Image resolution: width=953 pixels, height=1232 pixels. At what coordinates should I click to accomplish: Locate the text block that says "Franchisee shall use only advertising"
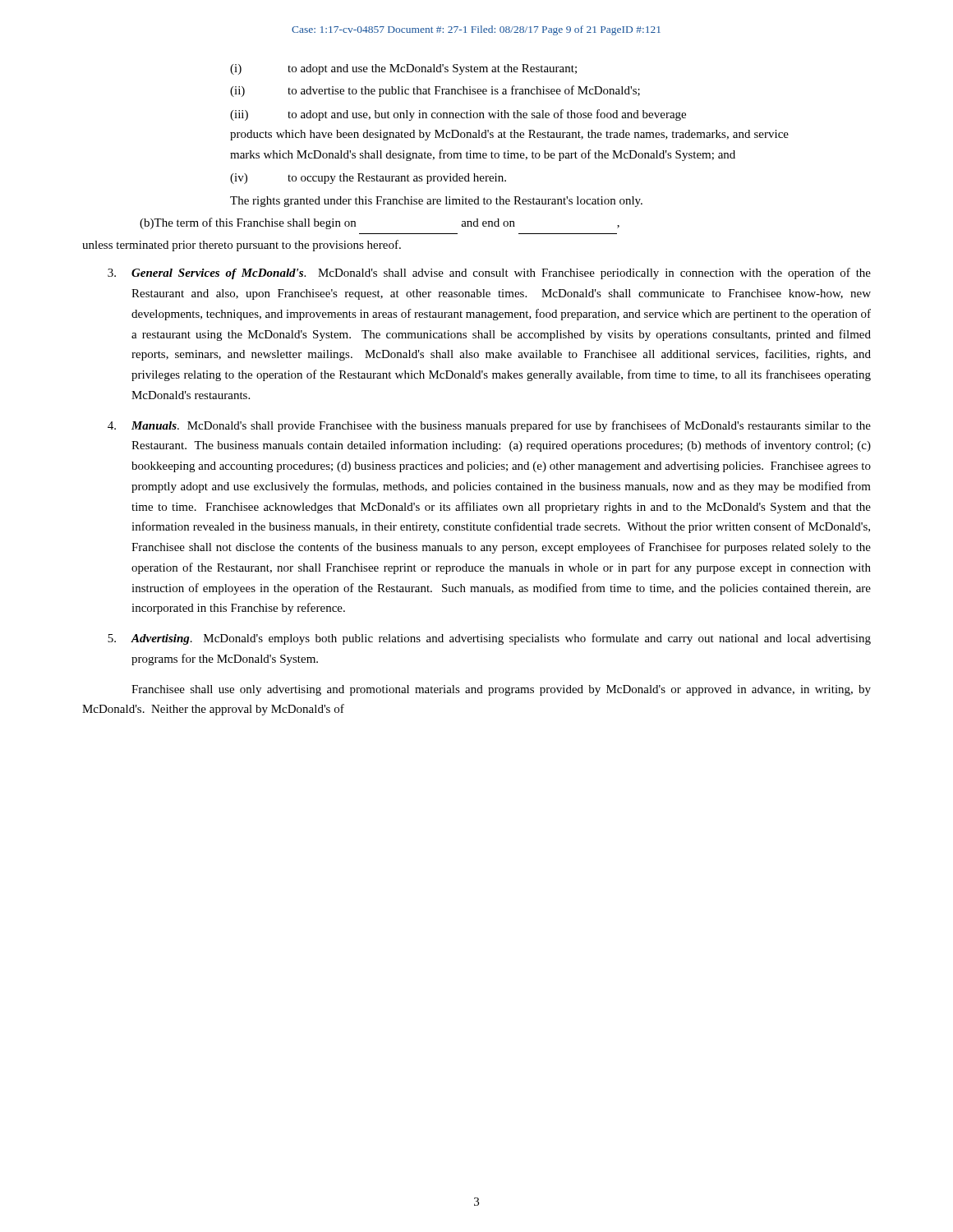point(476,699)
